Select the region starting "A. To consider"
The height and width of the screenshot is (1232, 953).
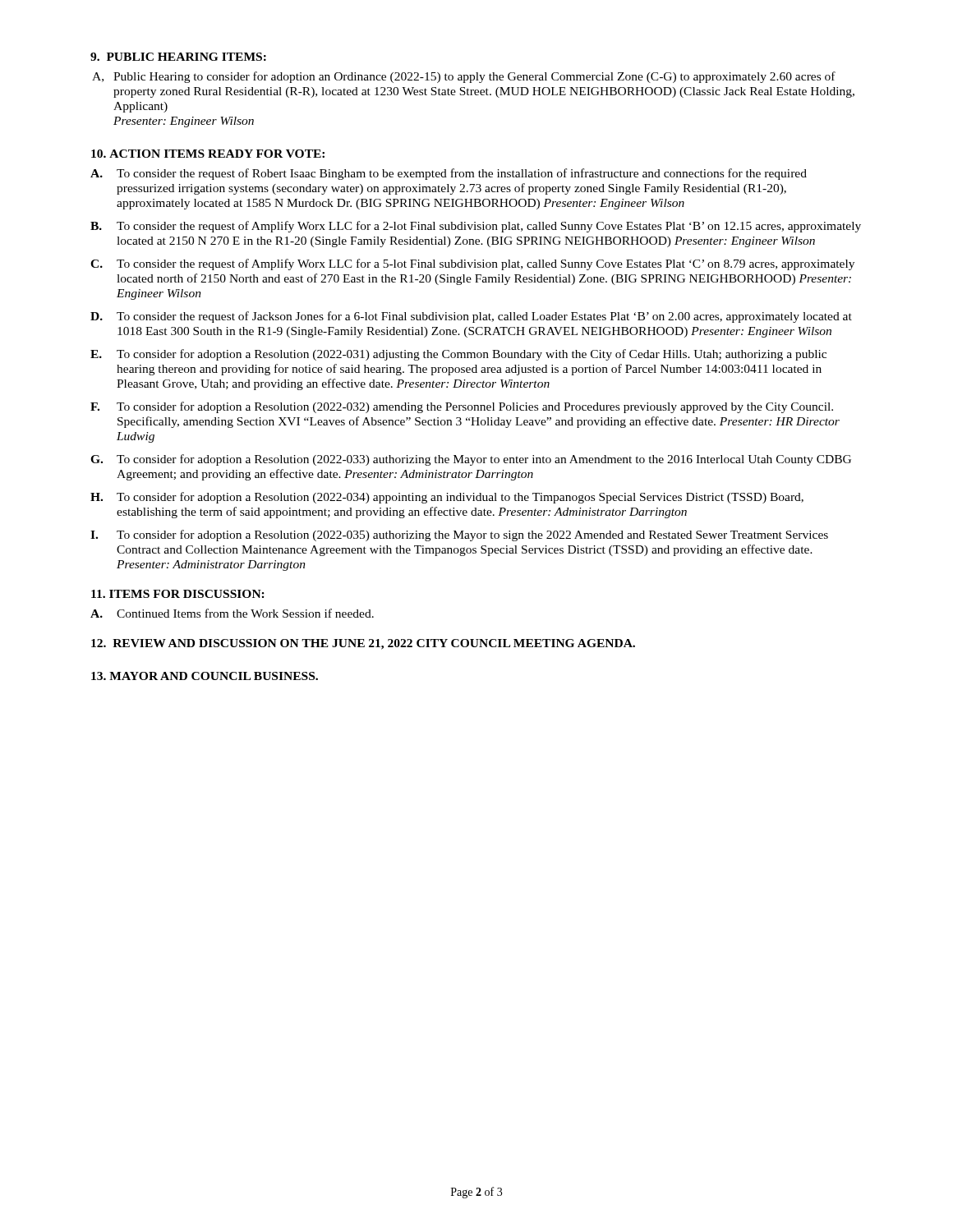pos(476,188)
